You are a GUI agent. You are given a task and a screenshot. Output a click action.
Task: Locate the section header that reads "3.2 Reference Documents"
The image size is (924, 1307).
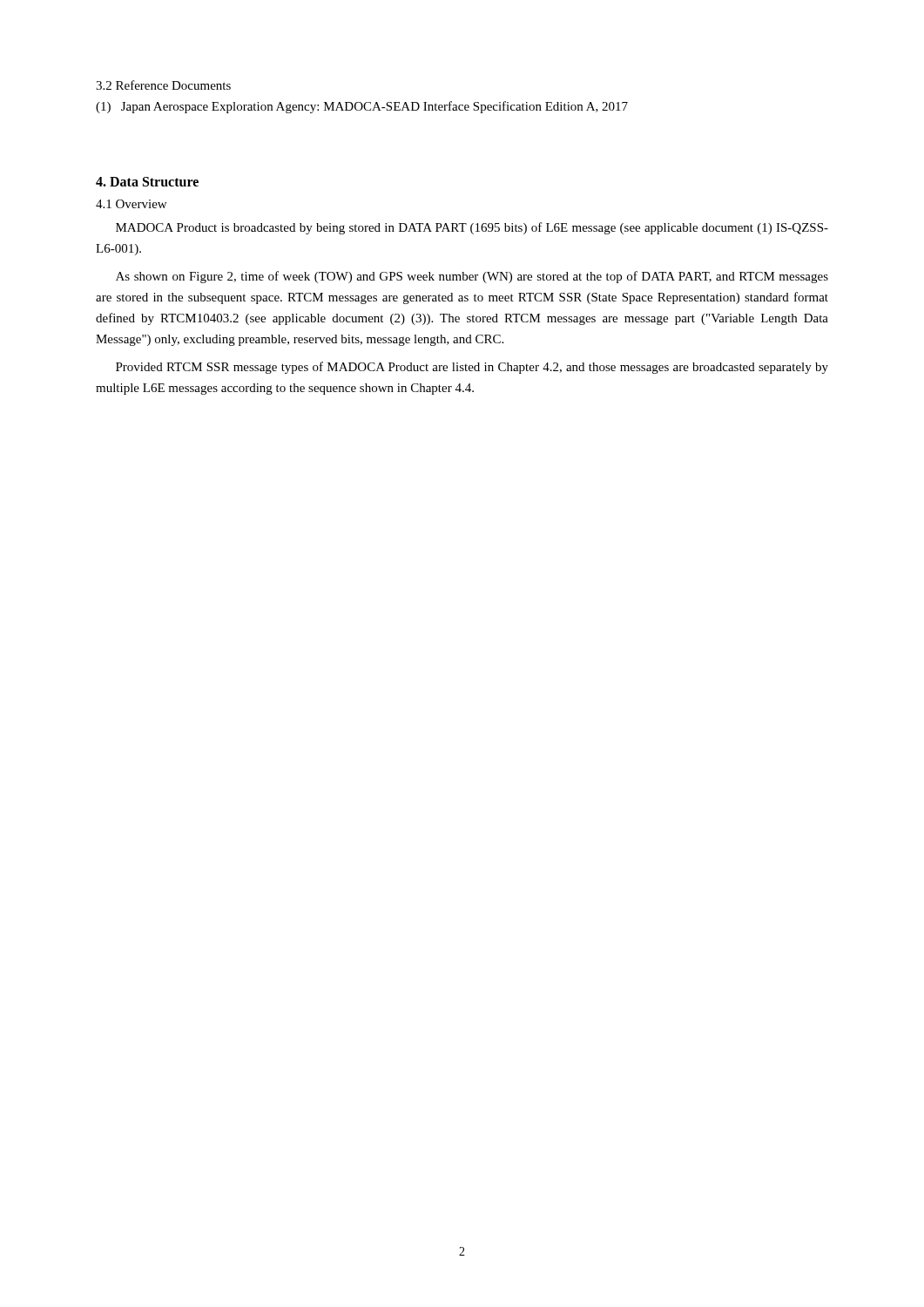point(163,85)
